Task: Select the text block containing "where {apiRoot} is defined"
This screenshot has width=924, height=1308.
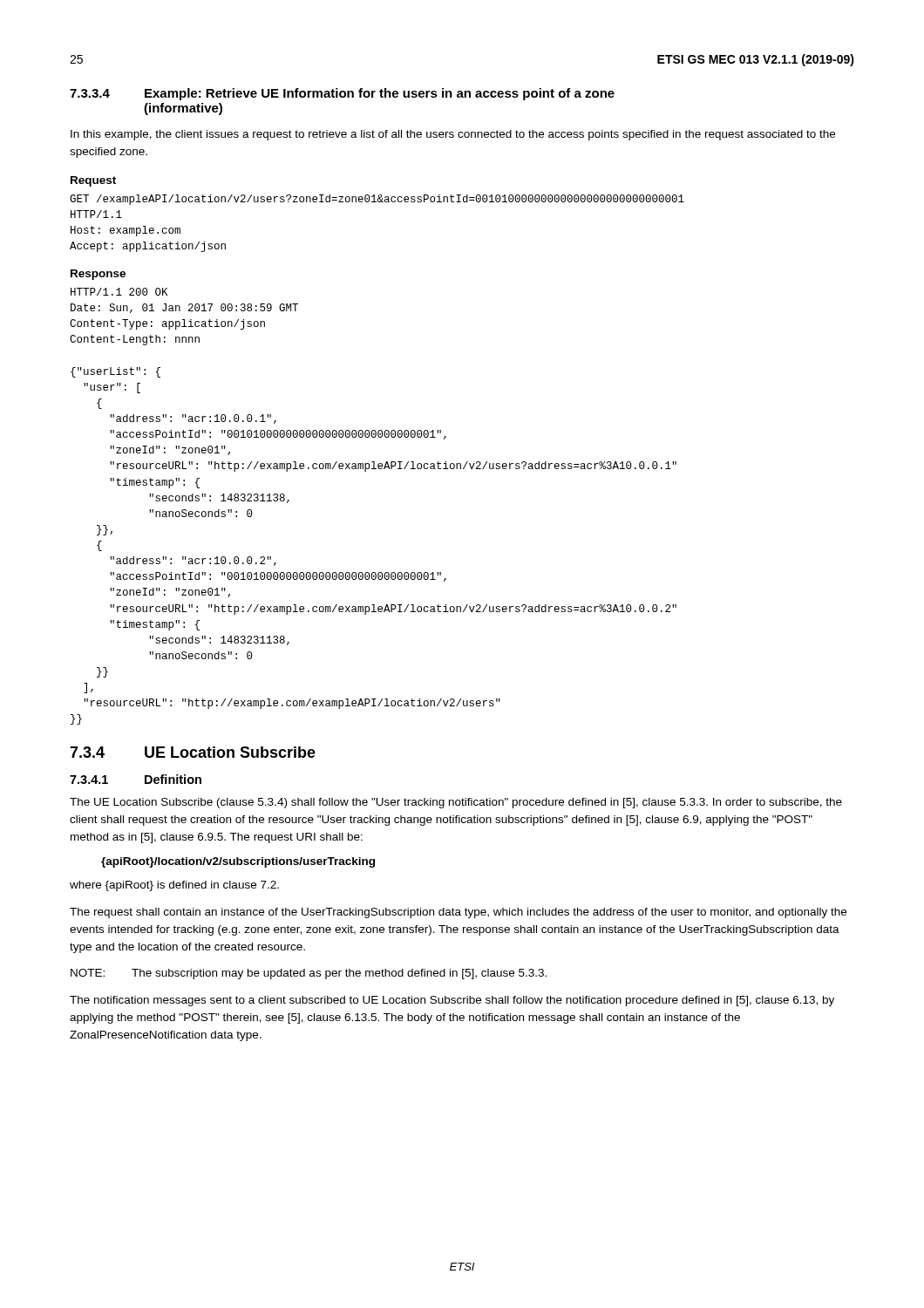Action: click(x=175, y=885)
